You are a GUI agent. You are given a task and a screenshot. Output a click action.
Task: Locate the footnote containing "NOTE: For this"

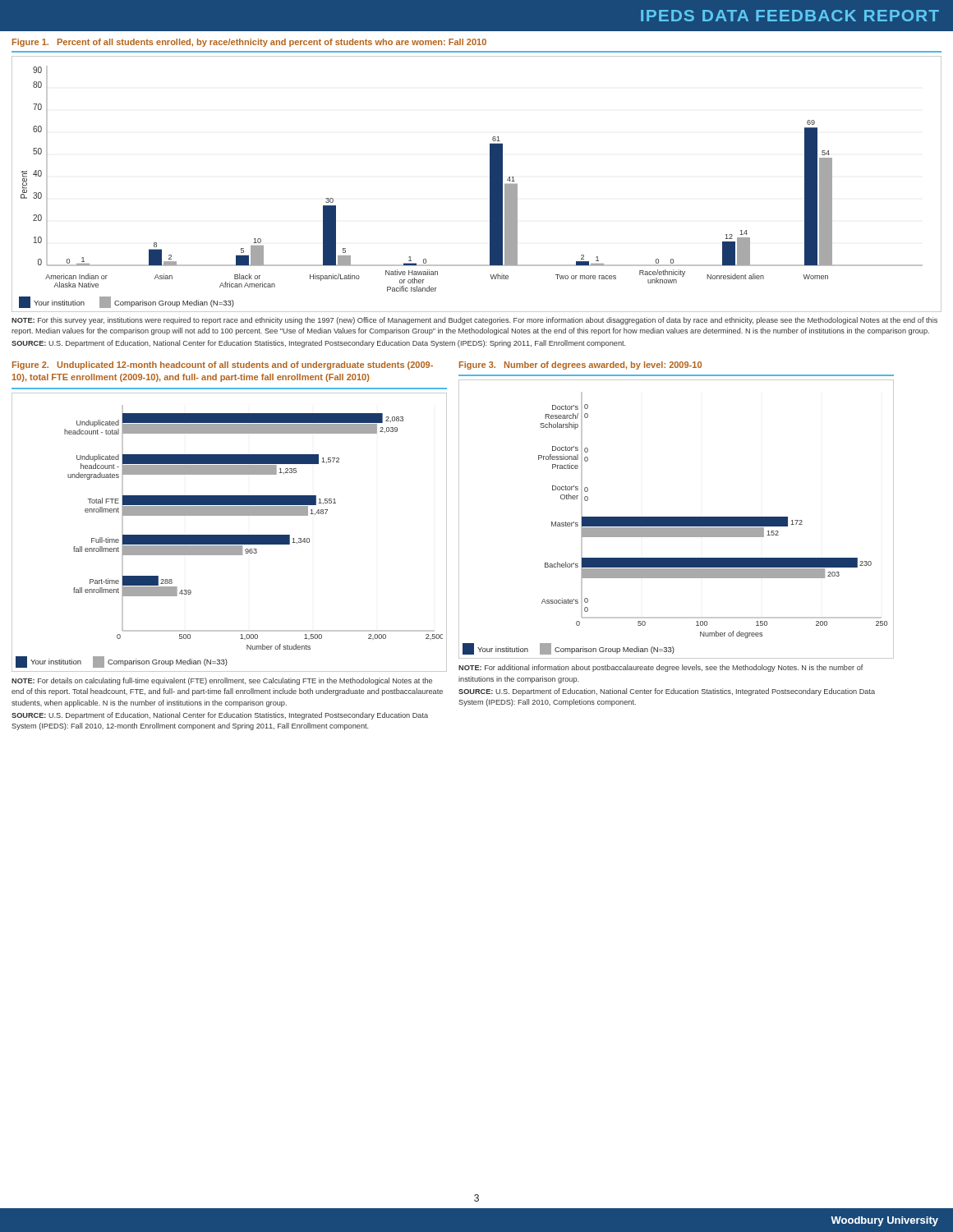pyautogui.click(x=475, y=326)
